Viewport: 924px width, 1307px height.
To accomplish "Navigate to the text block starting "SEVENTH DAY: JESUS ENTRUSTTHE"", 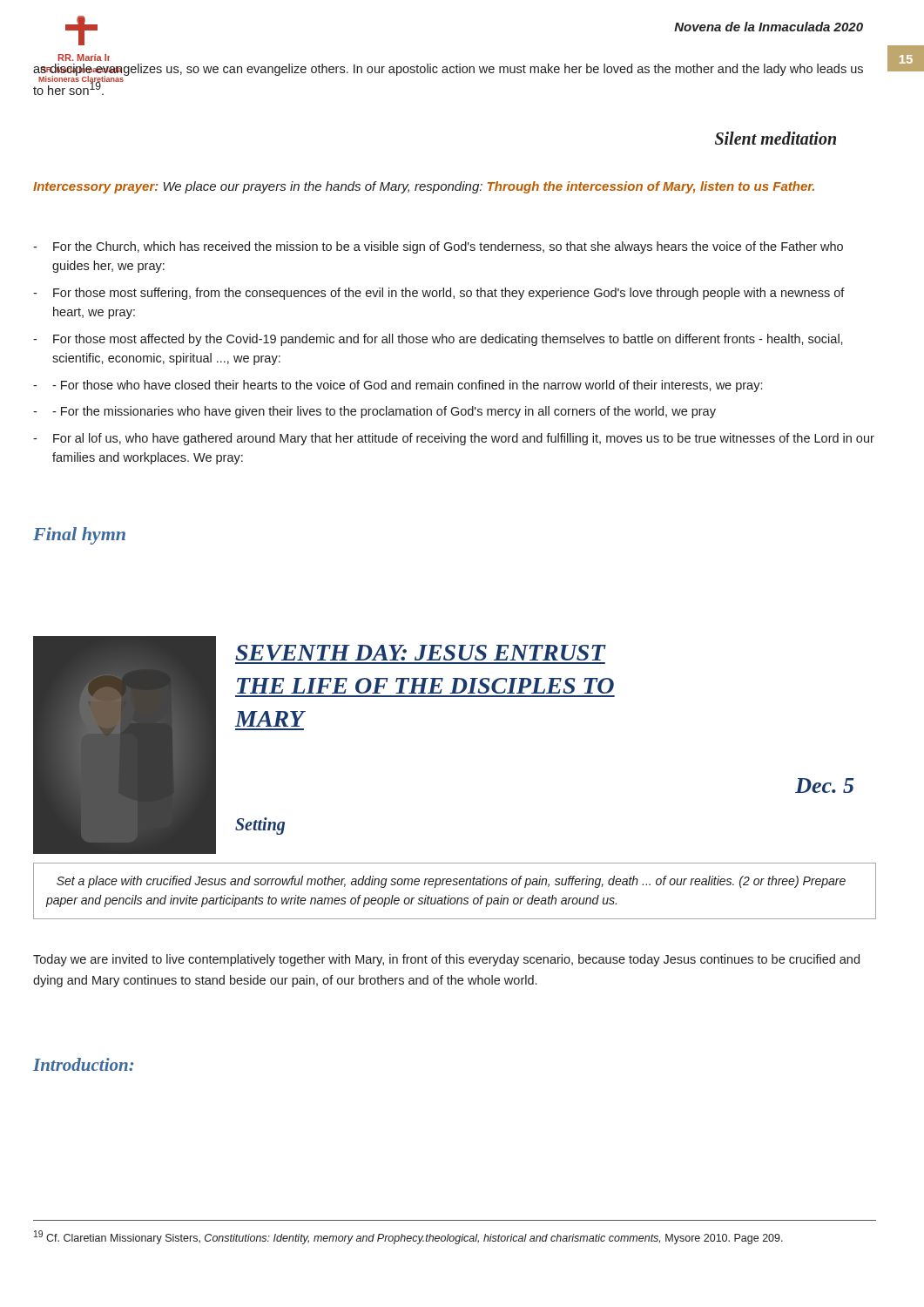I will click(x=425, y=685).
